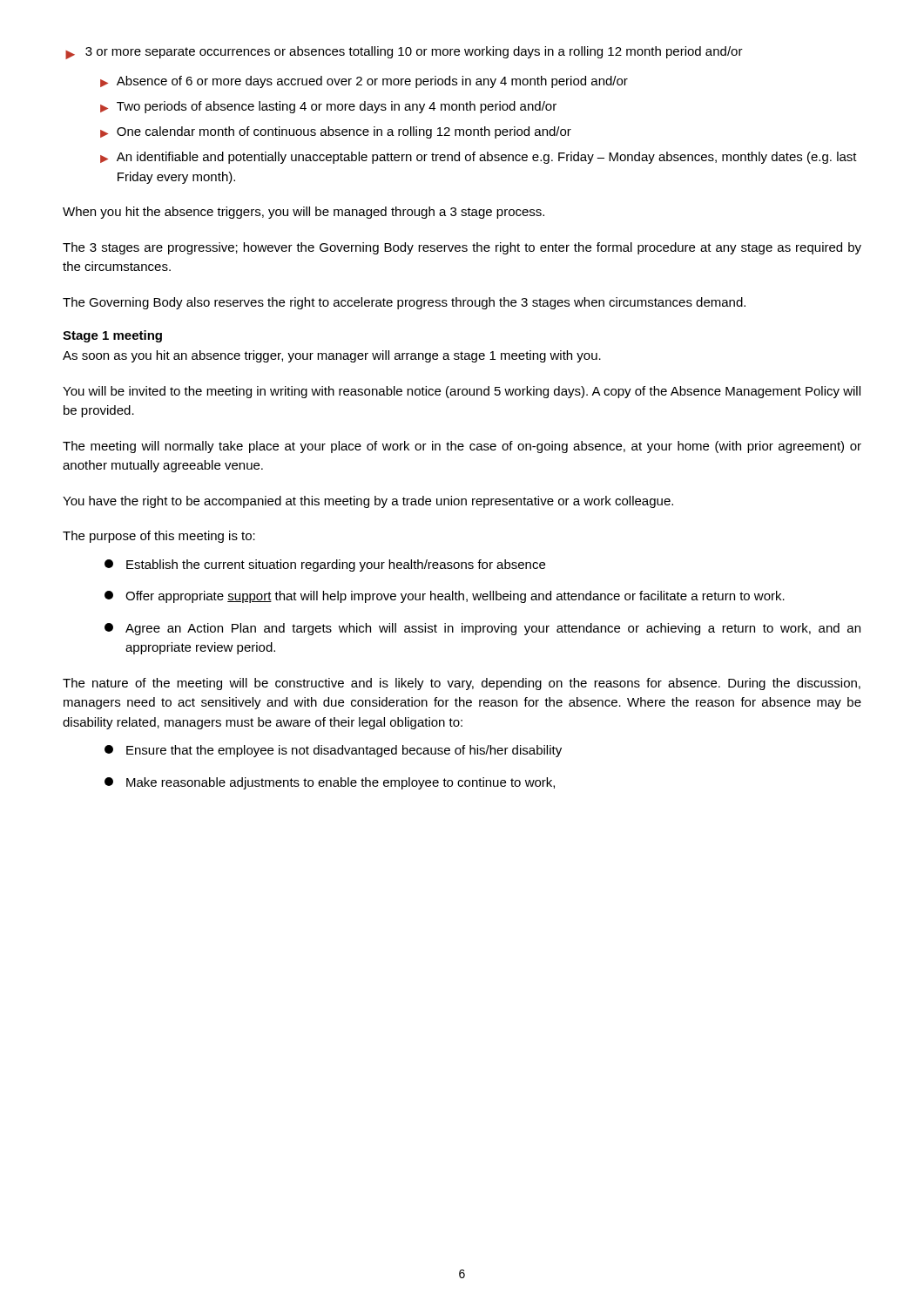Click on the list item with the text "Offer appropriate support that"
Screen dimensions: 1307x924
click(483, 596)
